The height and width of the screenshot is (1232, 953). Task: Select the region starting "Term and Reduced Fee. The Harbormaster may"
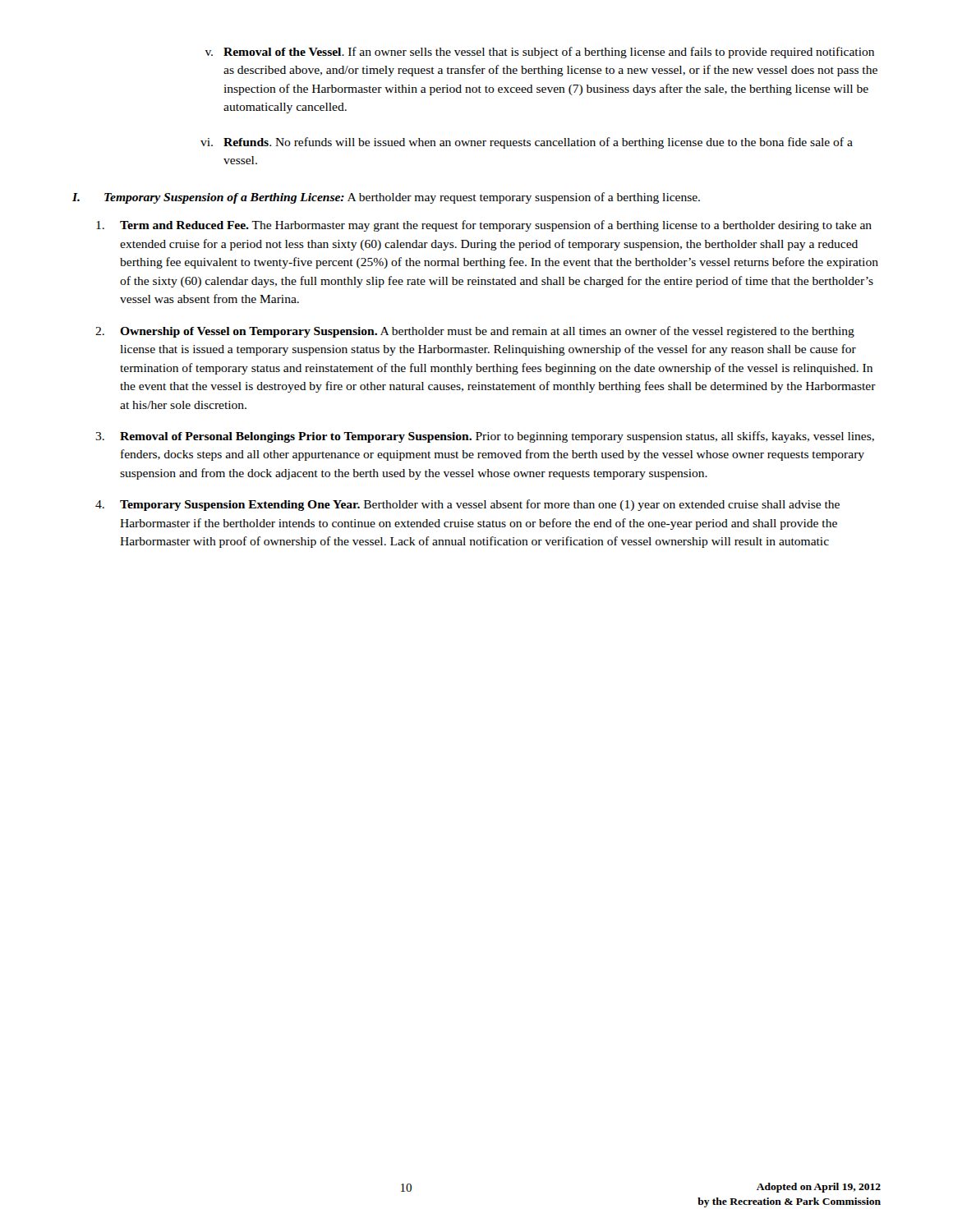click(488, 262)
